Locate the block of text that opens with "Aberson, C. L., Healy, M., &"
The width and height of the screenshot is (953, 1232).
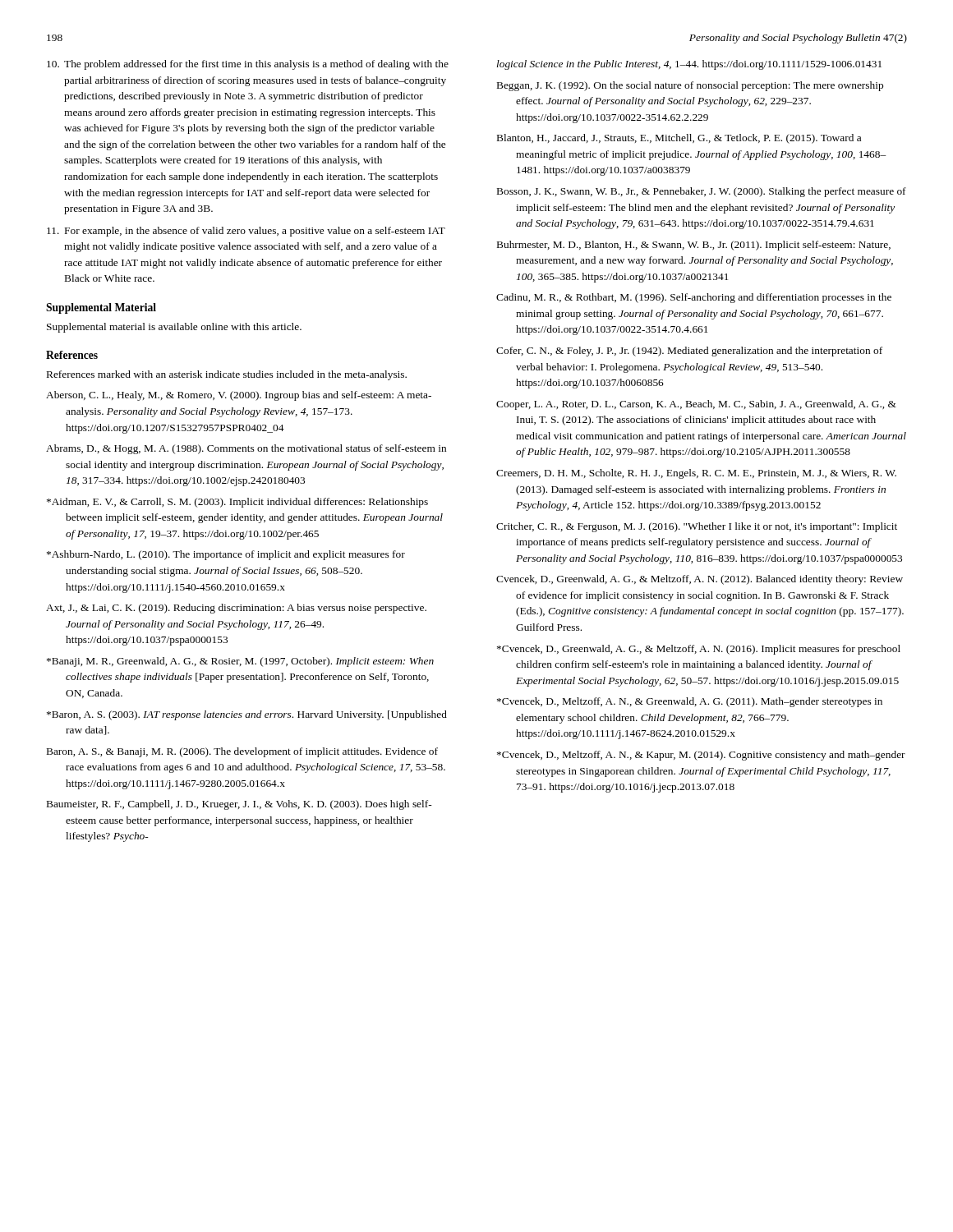239,411
